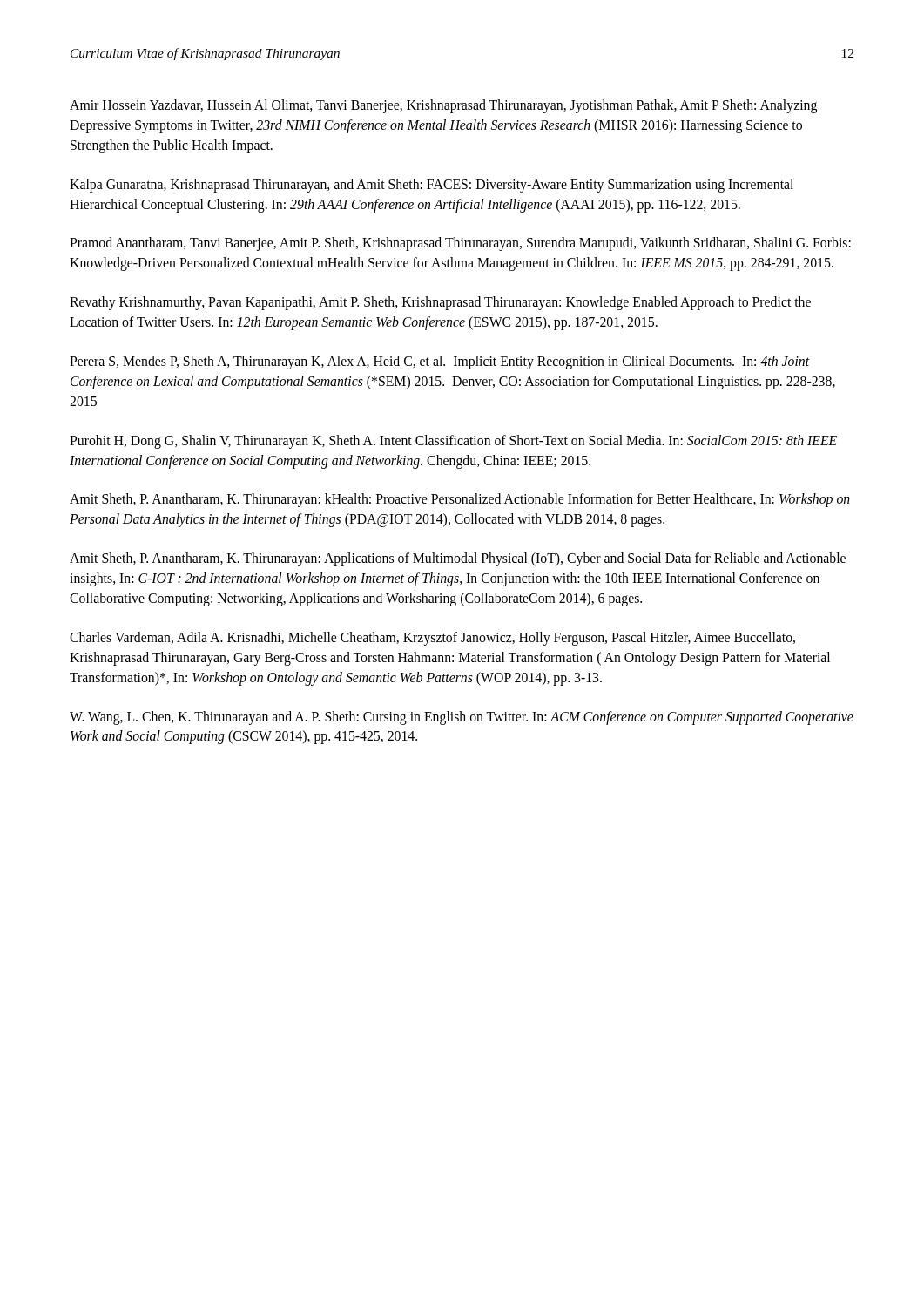This screenshot has width=924, height=1307.
Task: Point to the block beginning "Charles Vardeman, Adila"
Action: point(462,658)
